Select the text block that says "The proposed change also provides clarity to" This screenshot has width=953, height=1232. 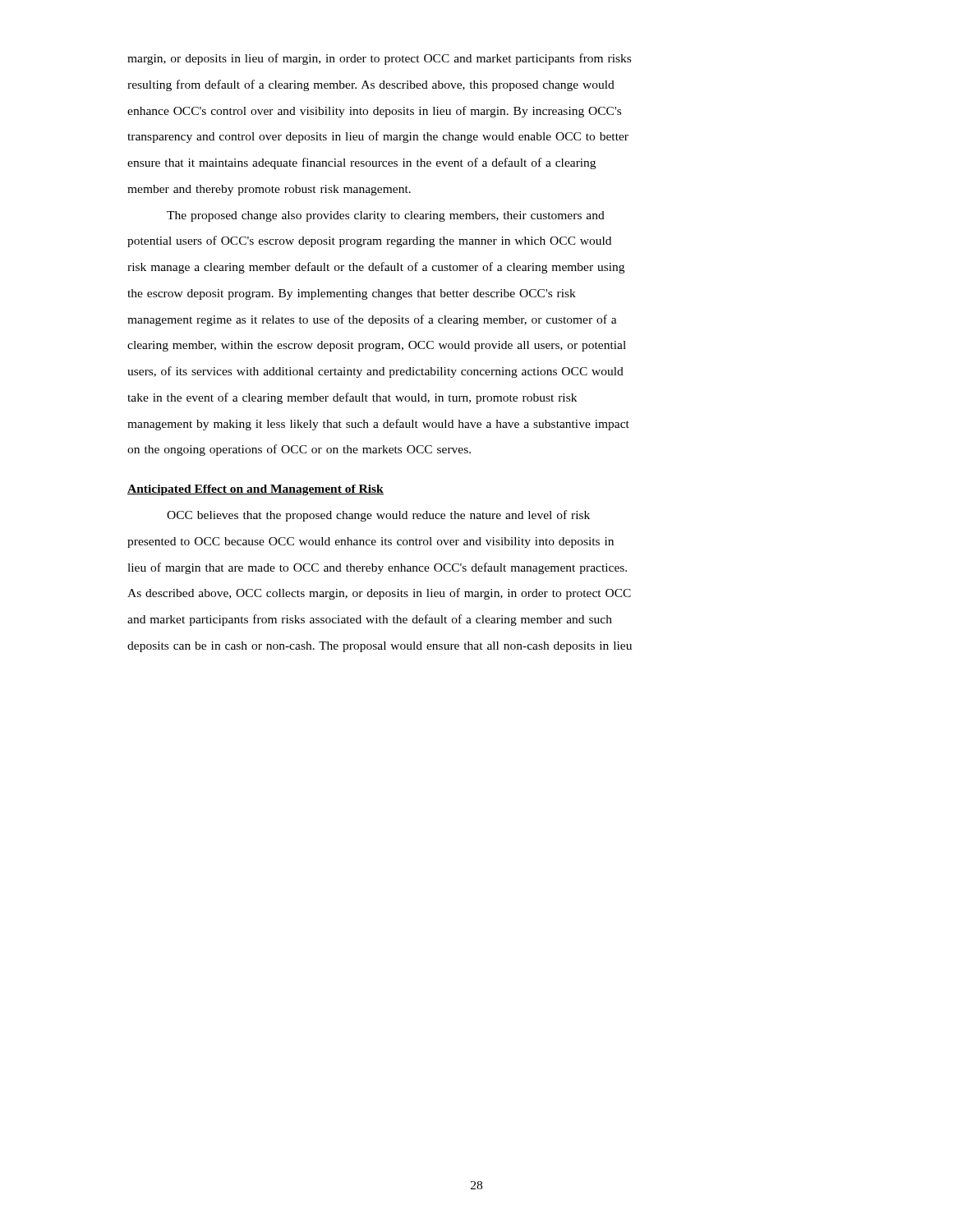point(476,332)
